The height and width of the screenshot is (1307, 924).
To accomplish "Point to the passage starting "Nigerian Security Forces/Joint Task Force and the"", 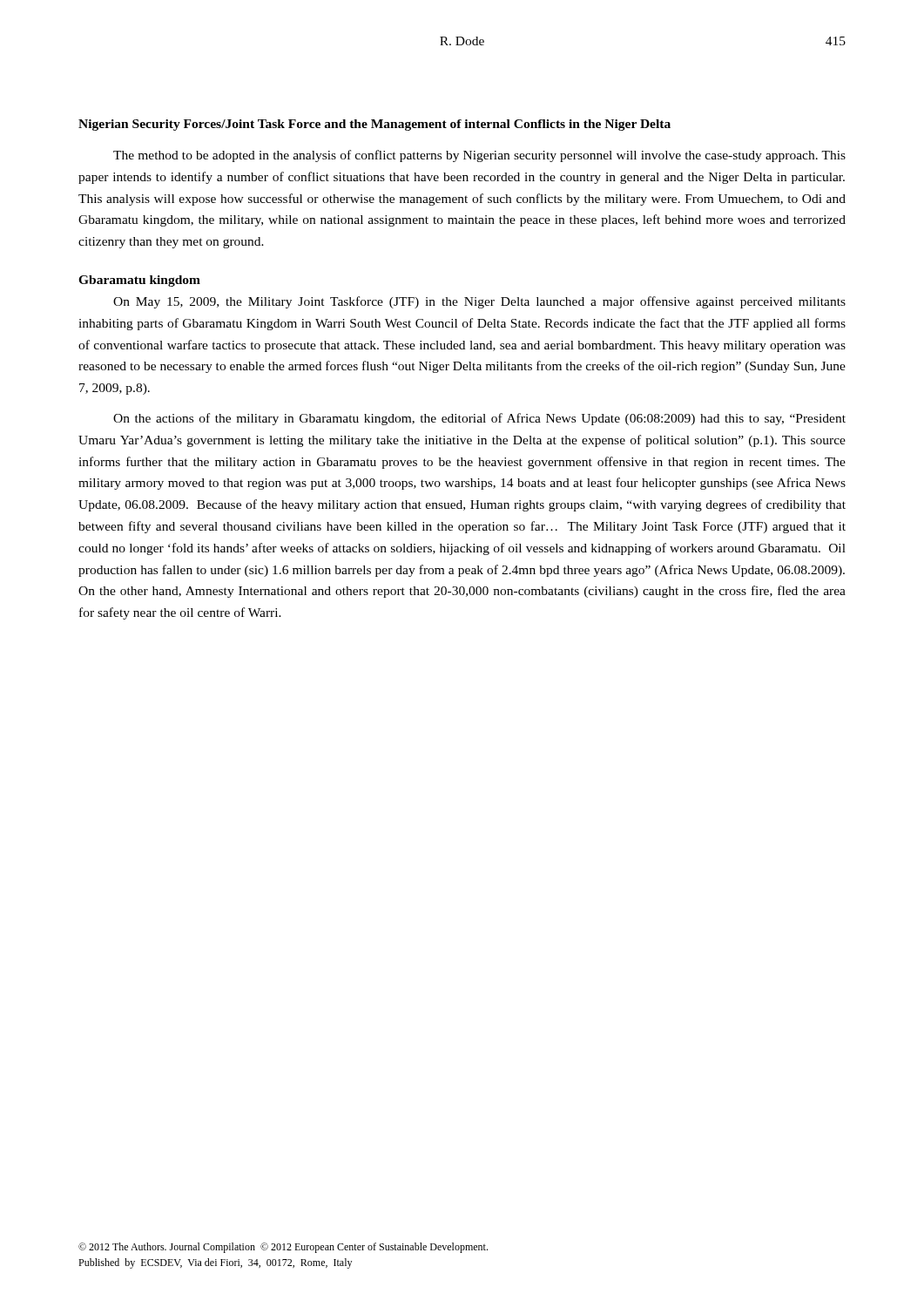I will tap(462, 124).
